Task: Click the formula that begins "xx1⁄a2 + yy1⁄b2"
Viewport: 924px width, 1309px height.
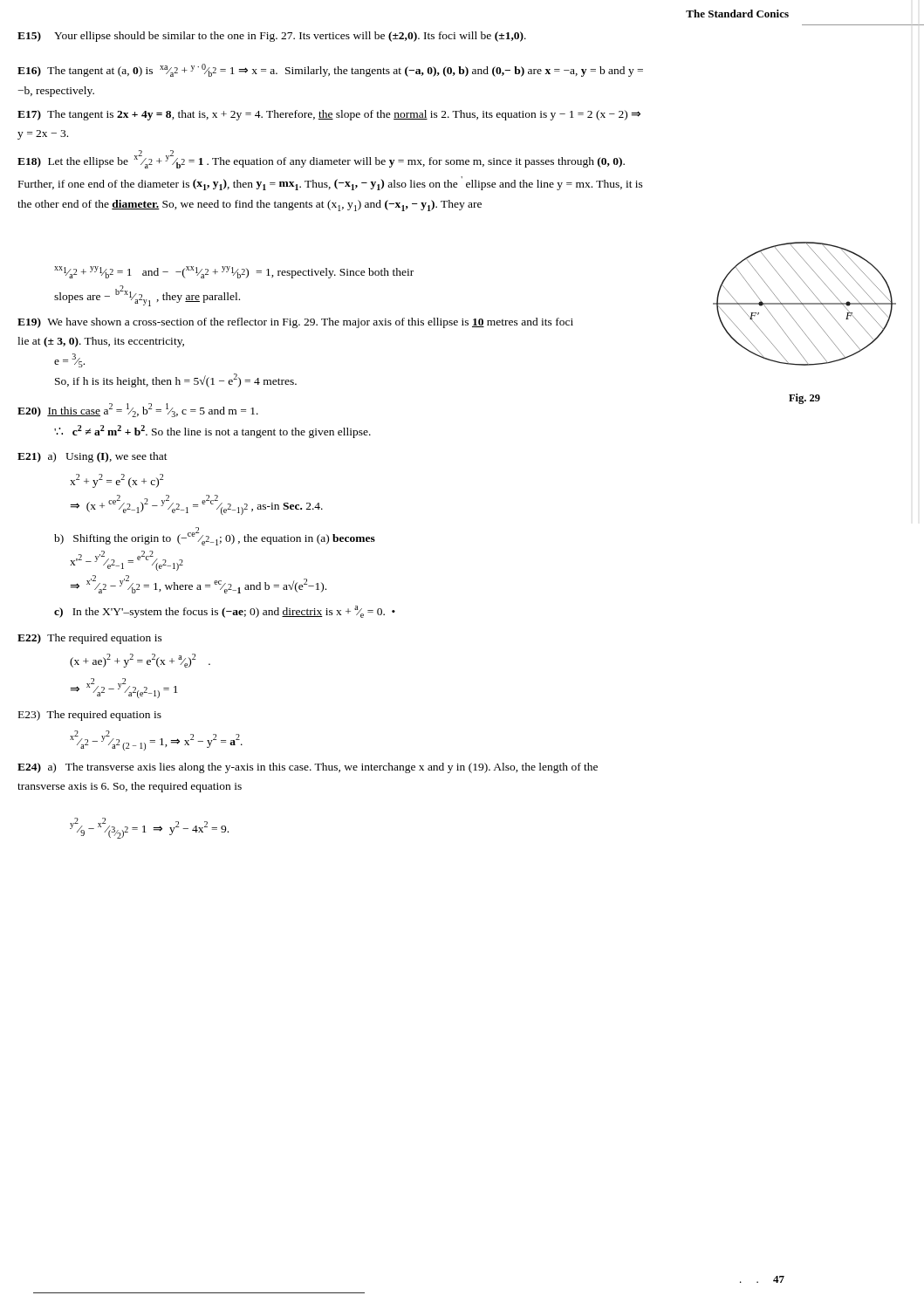Action: coord(234,271)
